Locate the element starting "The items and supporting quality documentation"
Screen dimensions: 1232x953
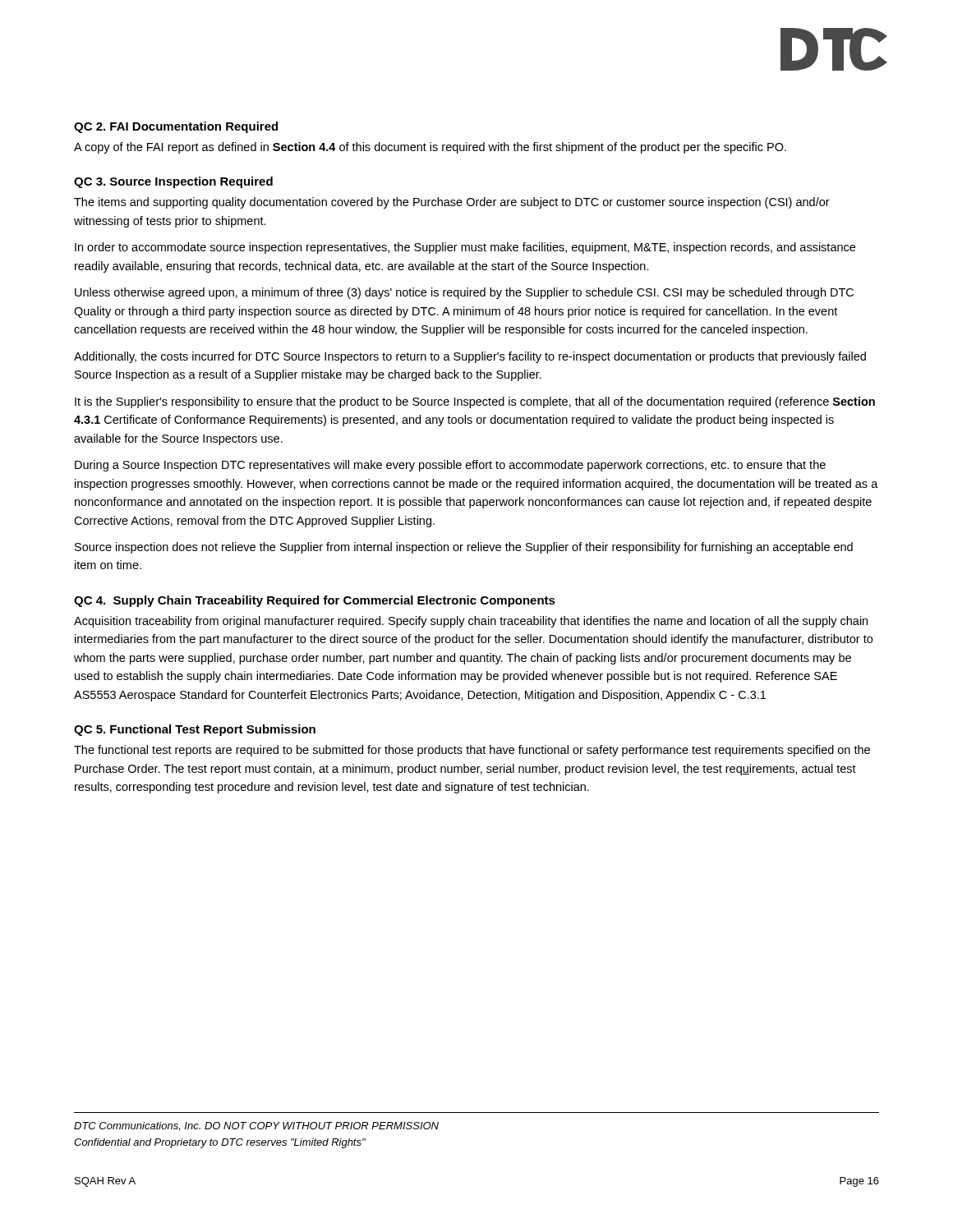[x=452, y=212]
